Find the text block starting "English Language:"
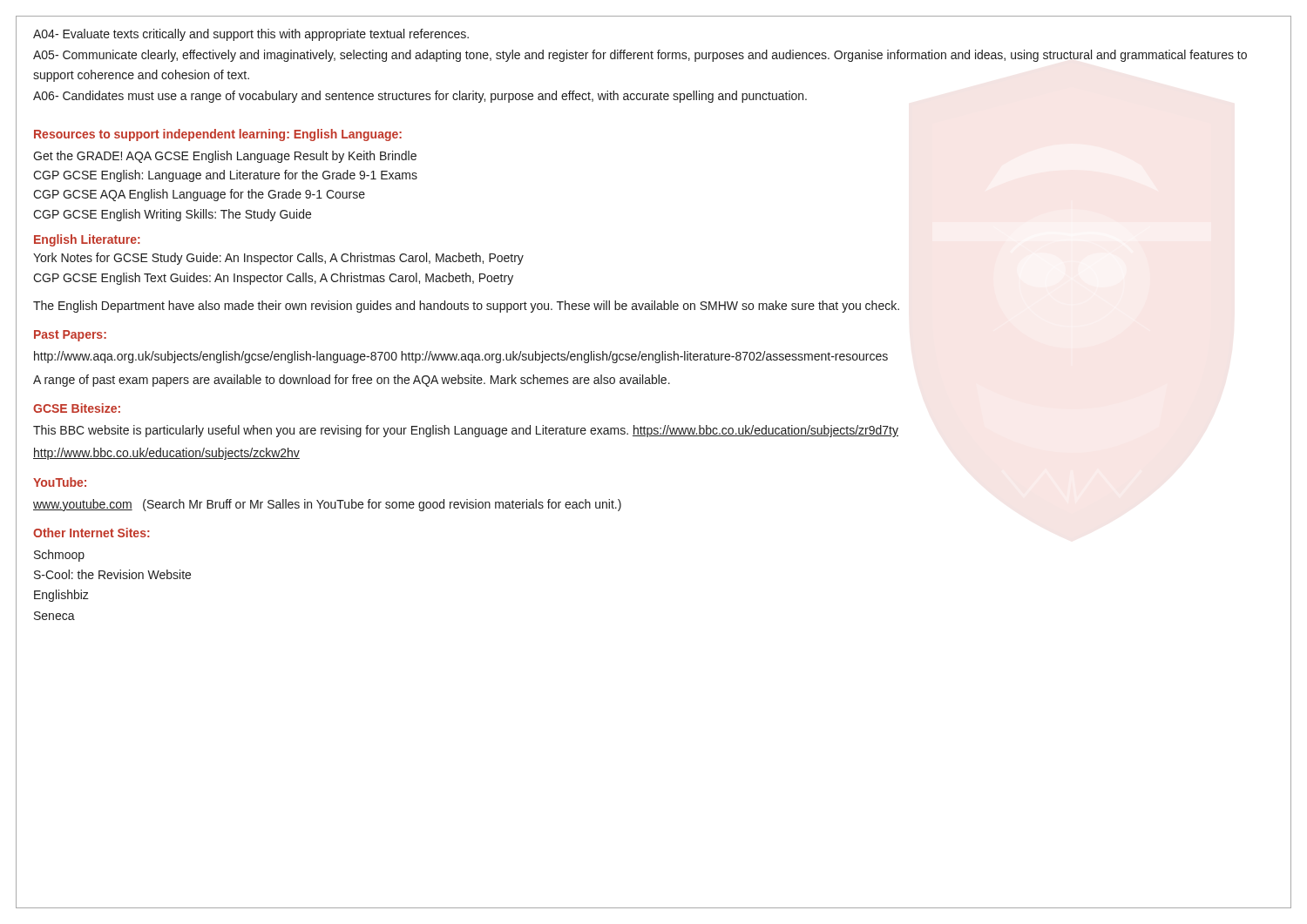The width and height of the screenshot is (1307, 924). pos(348,134)
